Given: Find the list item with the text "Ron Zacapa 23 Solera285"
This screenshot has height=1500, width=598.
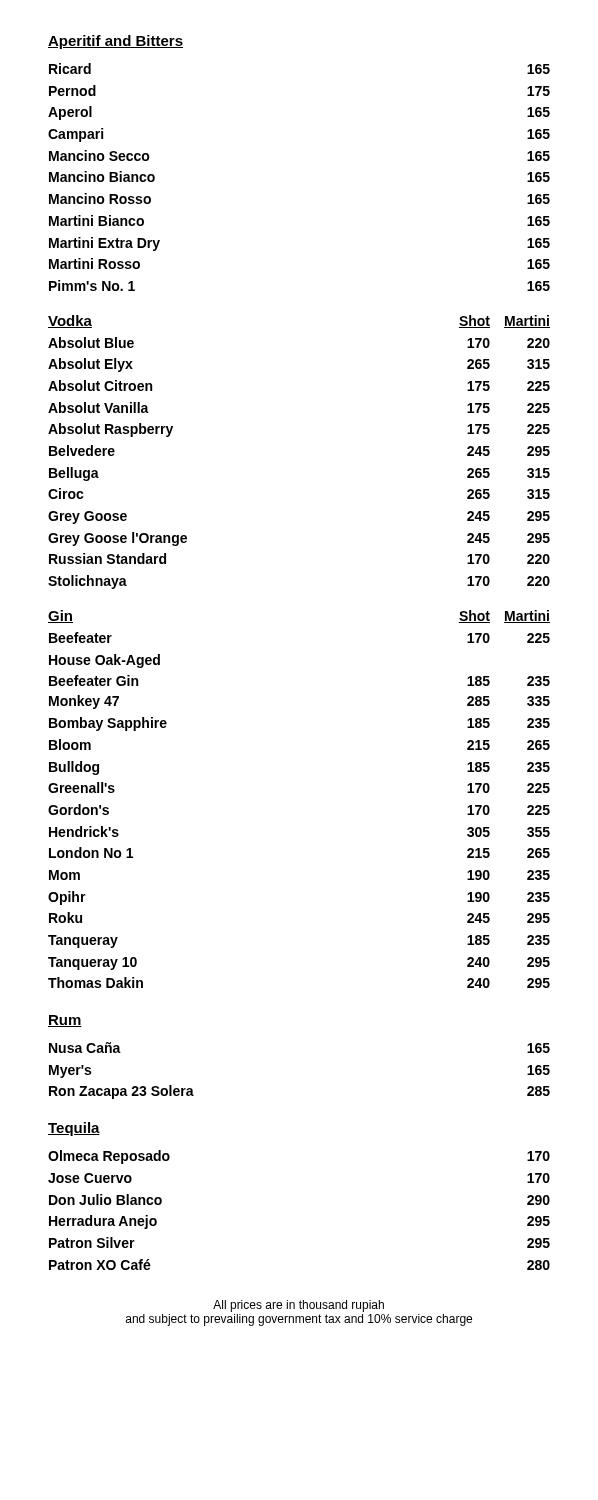Looking at the screenshot, I should pos(124,1092).
